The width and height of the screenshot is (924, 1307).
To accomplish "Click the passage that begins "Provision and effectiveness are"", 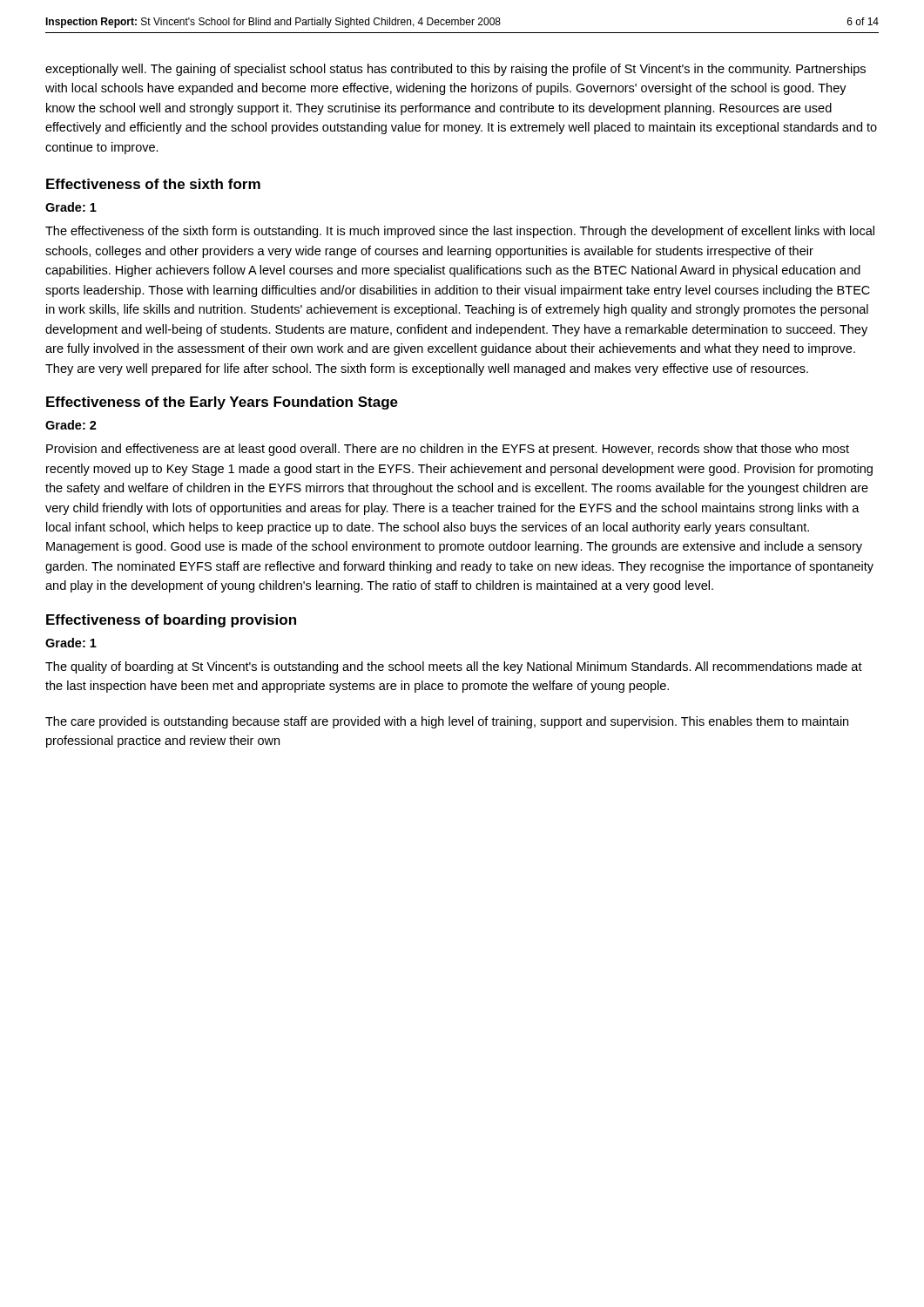I will [x=459, y=517].
